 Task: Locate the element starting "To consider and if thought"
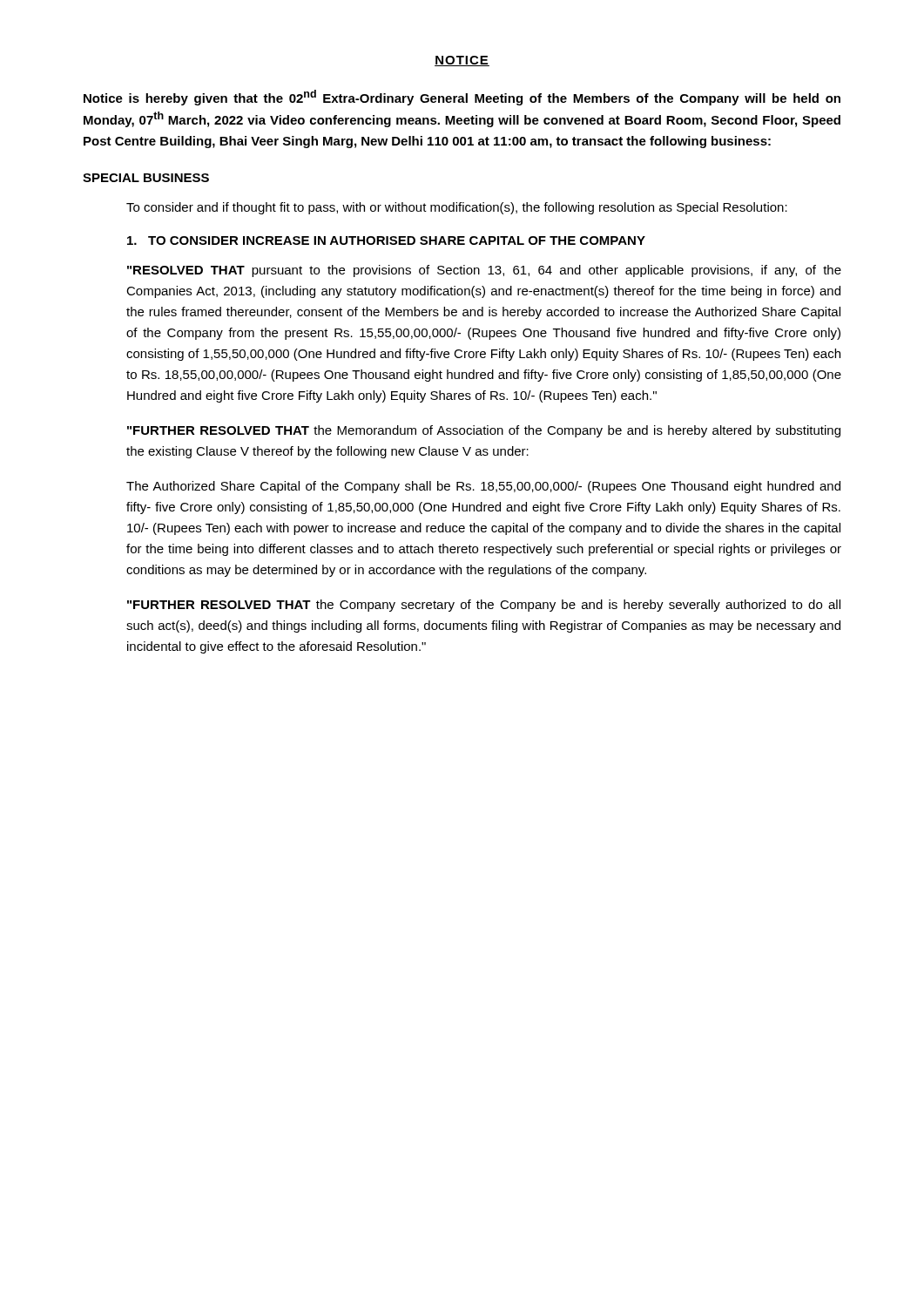click(x=457, y=207)
